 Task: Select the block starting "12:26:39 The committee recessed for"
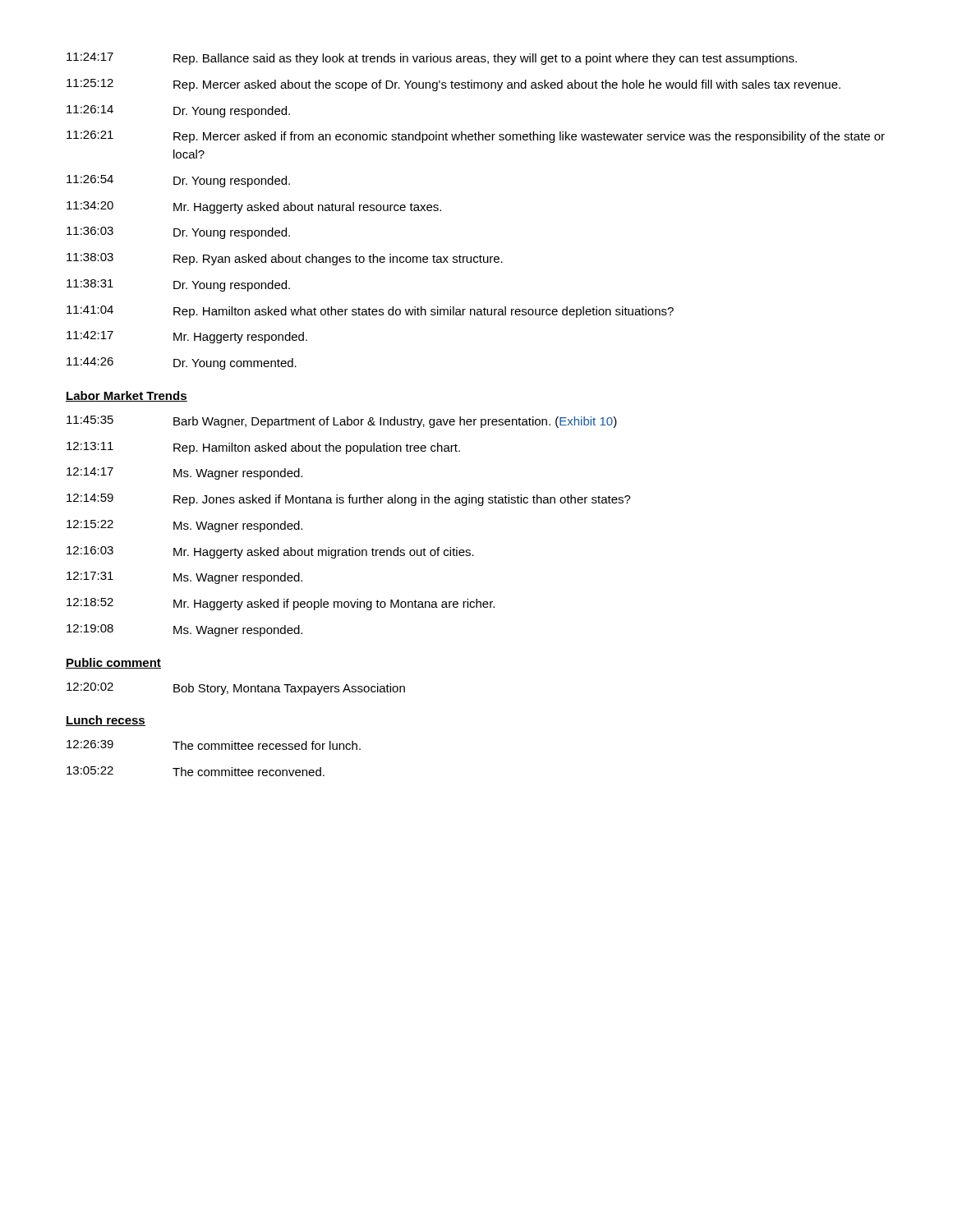coord(214,745)
